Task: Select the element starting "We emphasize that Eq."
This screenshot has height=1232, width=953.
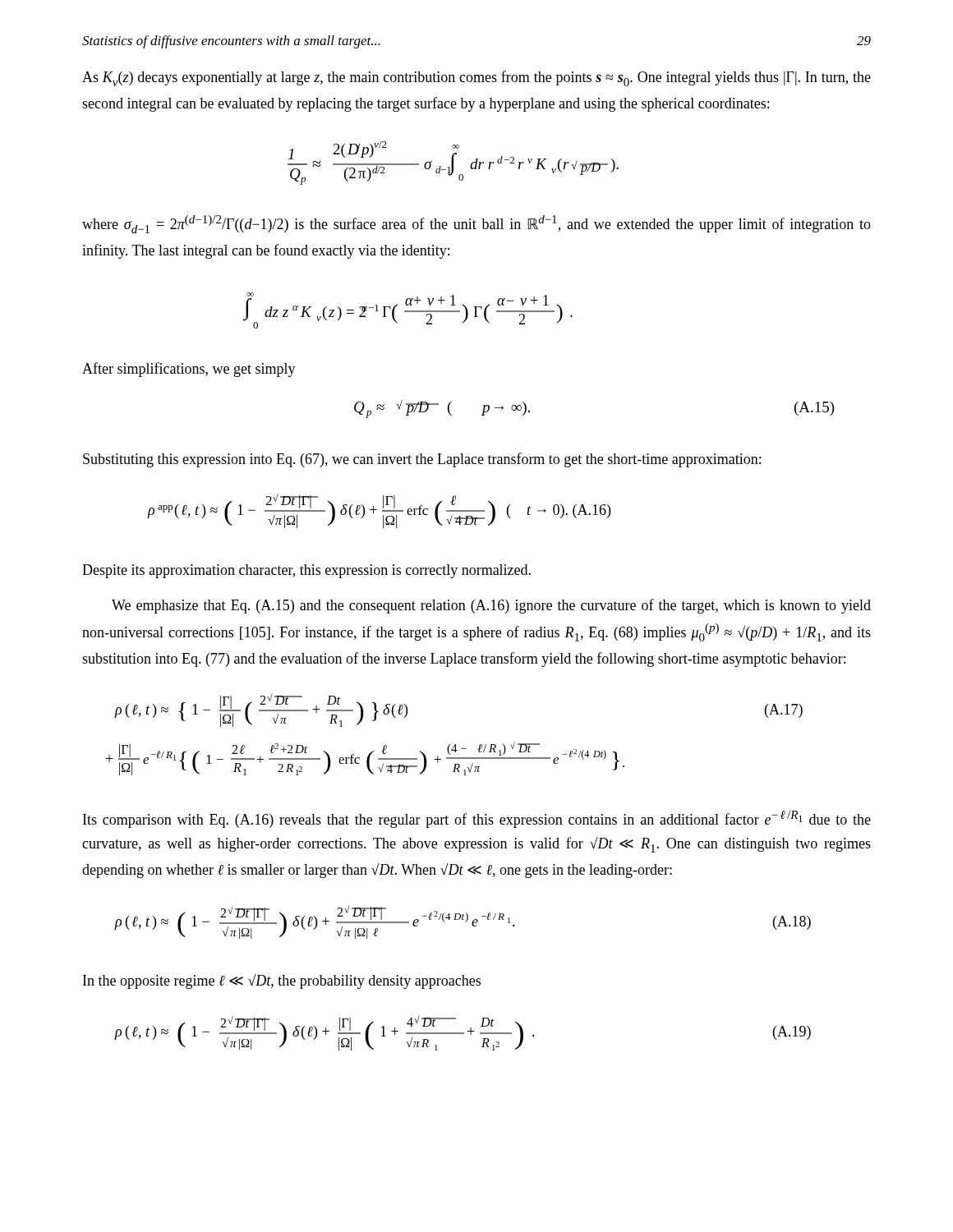Action: click(x=476, y=632)
